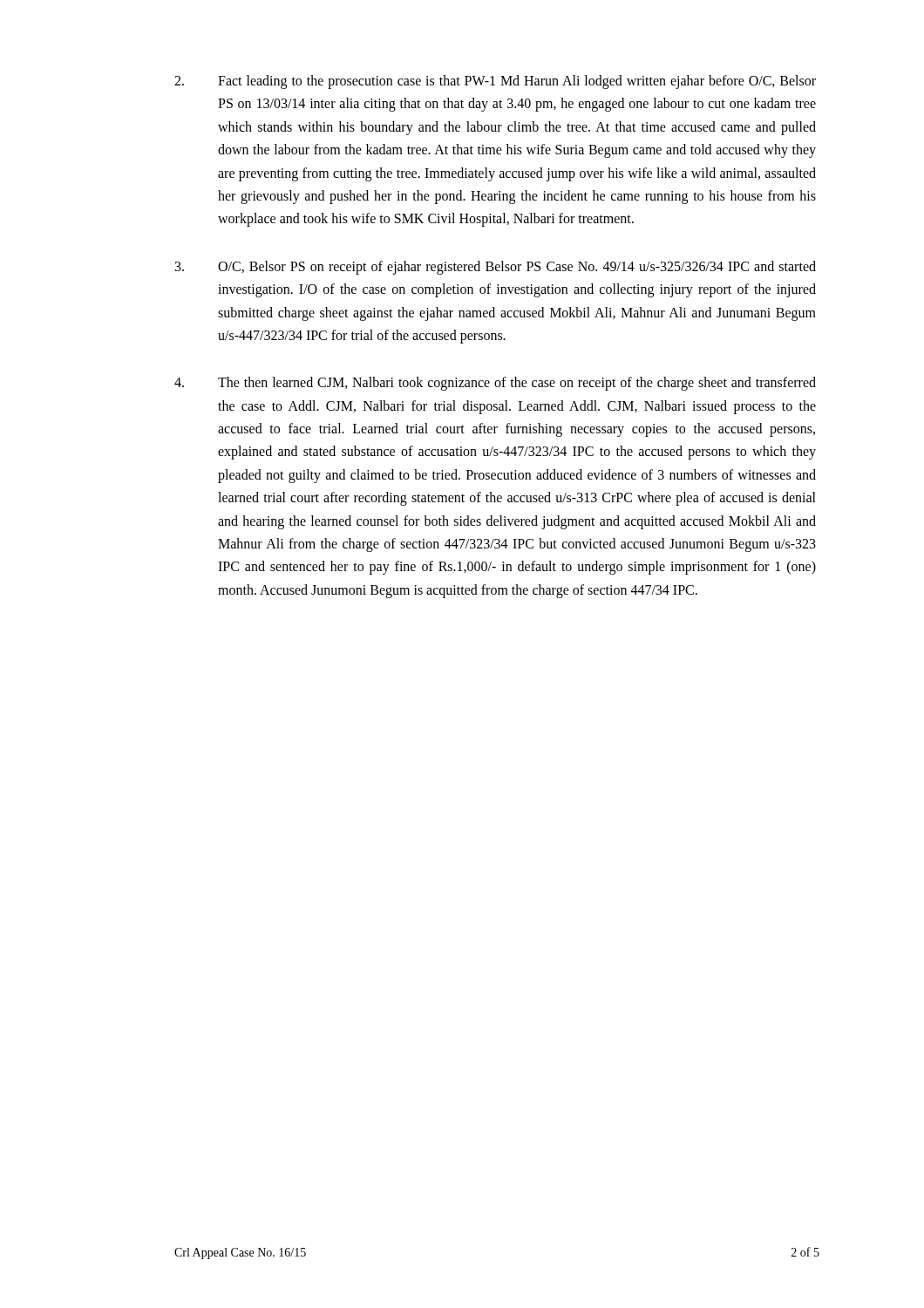
Task: Find the passage starting "O/C, Belsor PS"
Action: pyautogui.click(x=495, y=301)
